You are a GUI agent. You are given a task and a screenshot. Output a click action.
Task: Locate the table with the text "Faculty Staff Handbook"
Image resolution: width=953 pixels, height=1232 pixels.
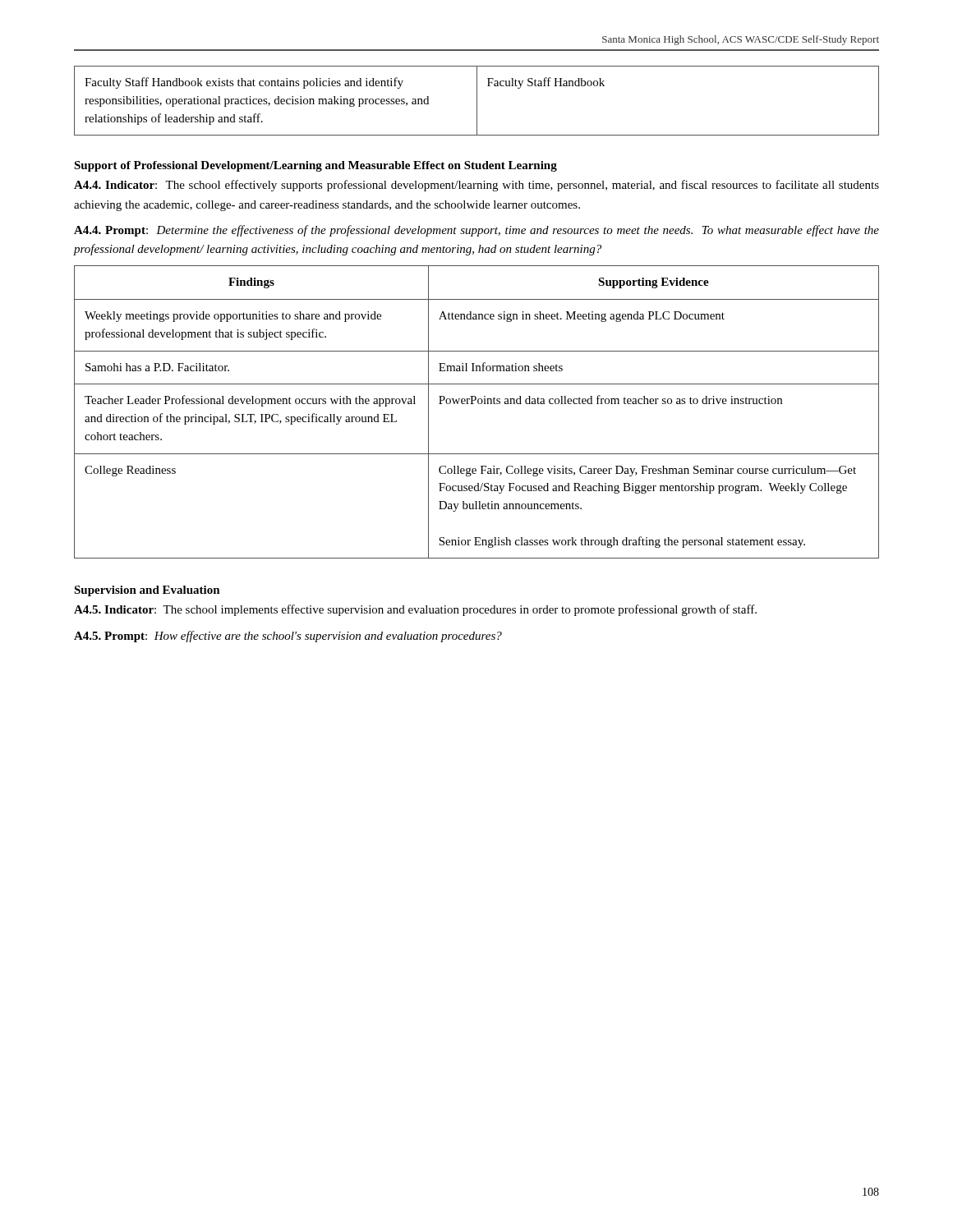coord(476,101)
